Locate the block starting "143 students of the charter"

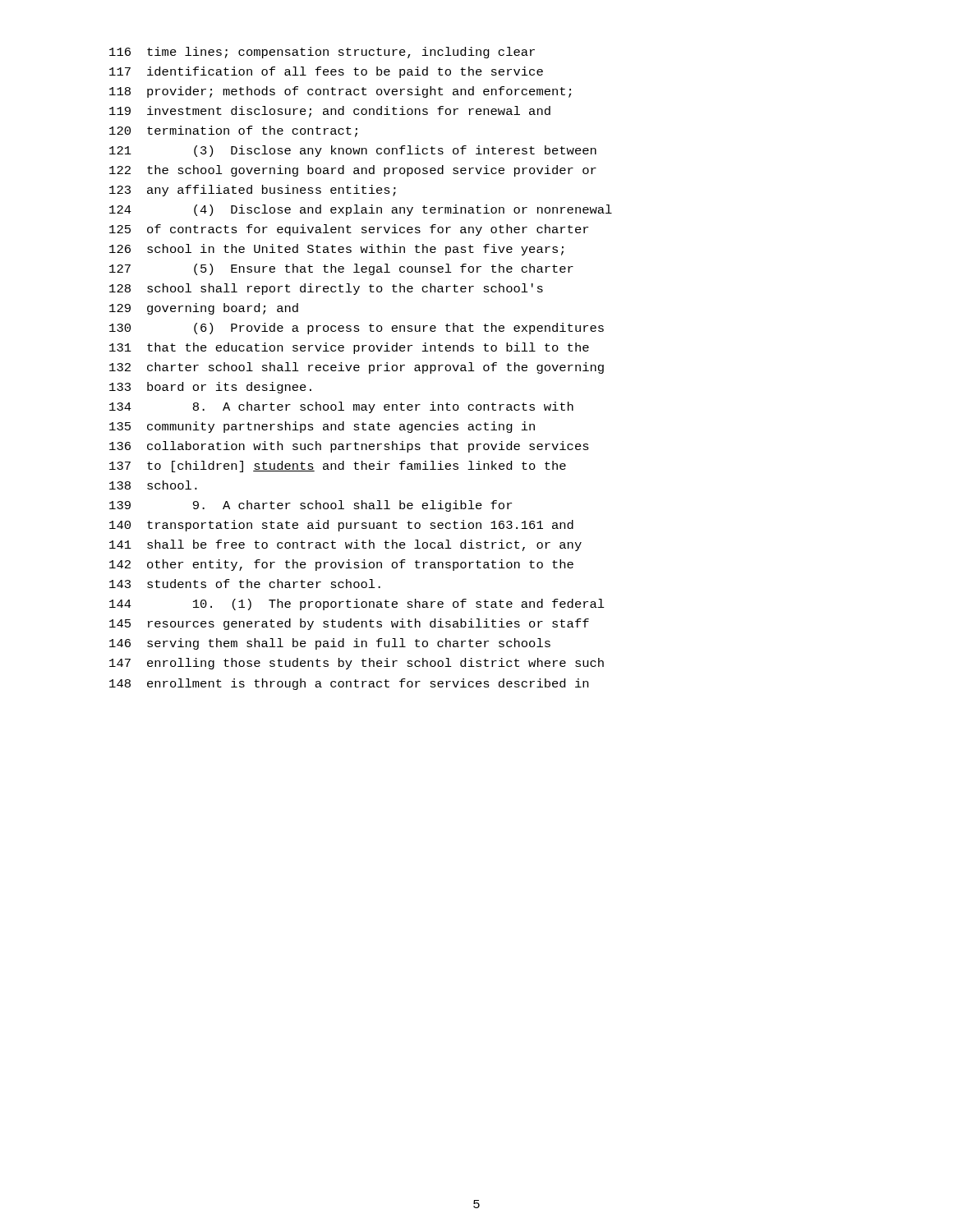[236, 585]
